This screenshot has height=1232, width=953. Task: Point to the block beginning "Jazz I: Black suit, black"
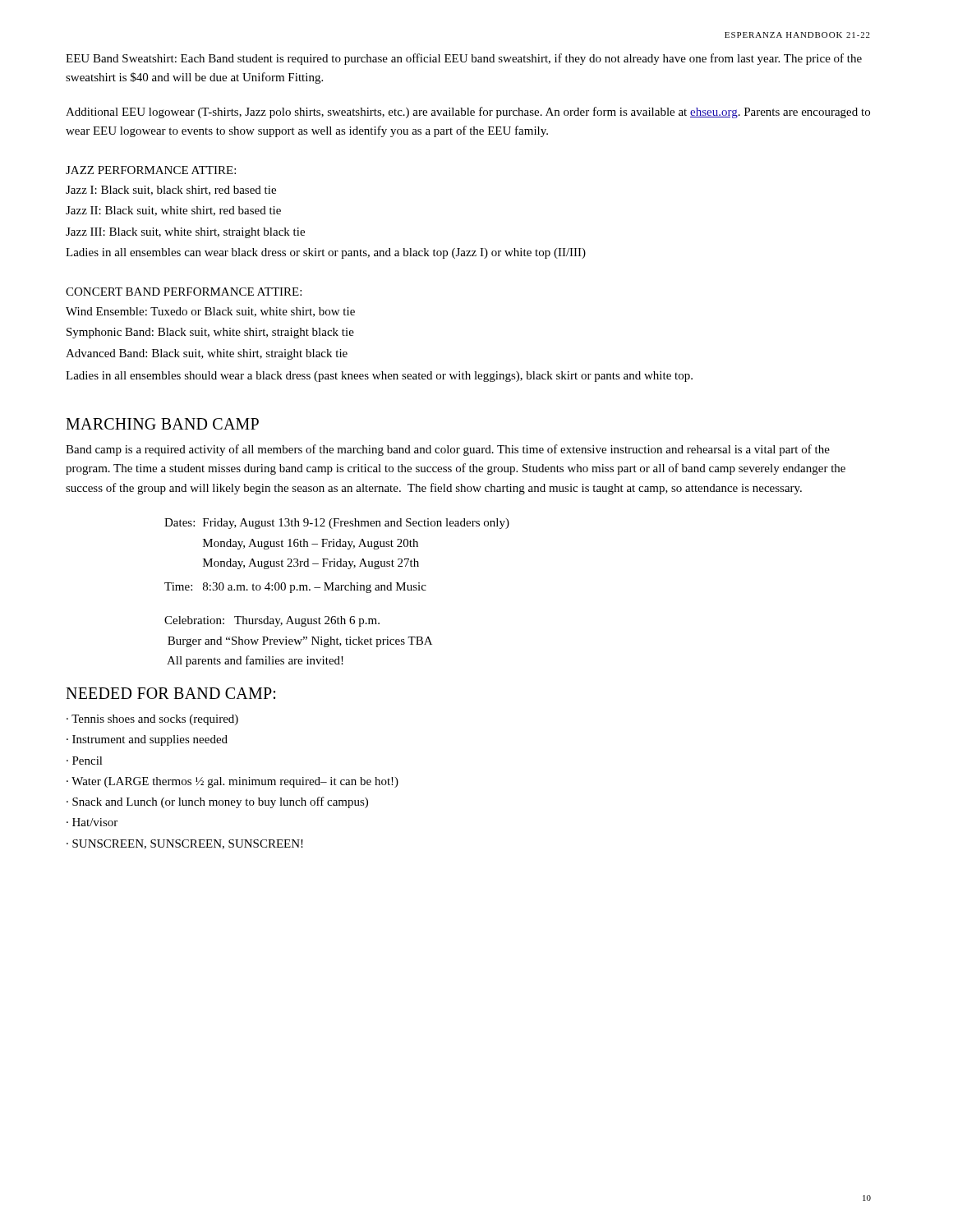171,190
